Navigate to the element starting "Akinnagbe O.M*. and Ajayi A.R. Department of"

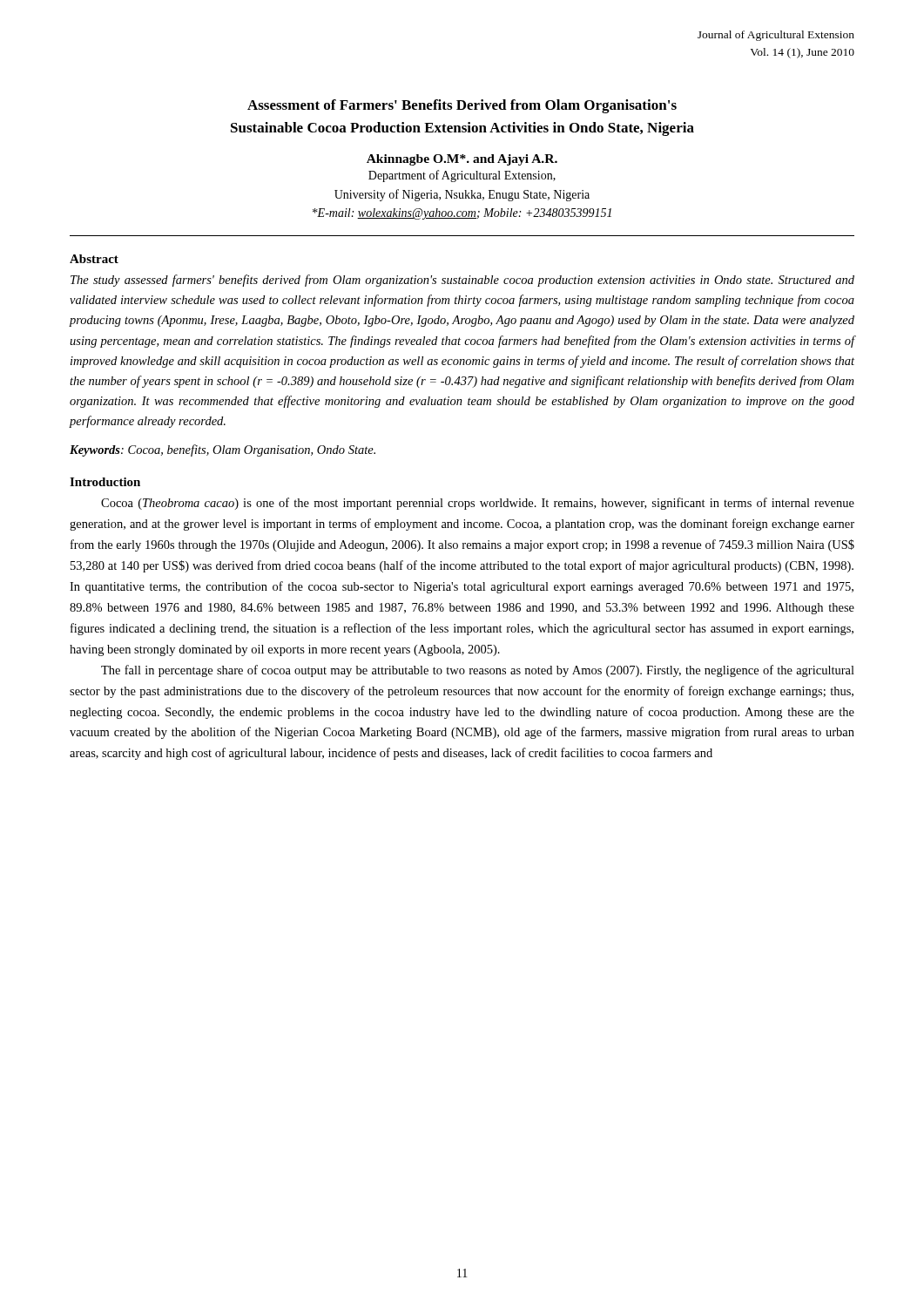(462, 187)
